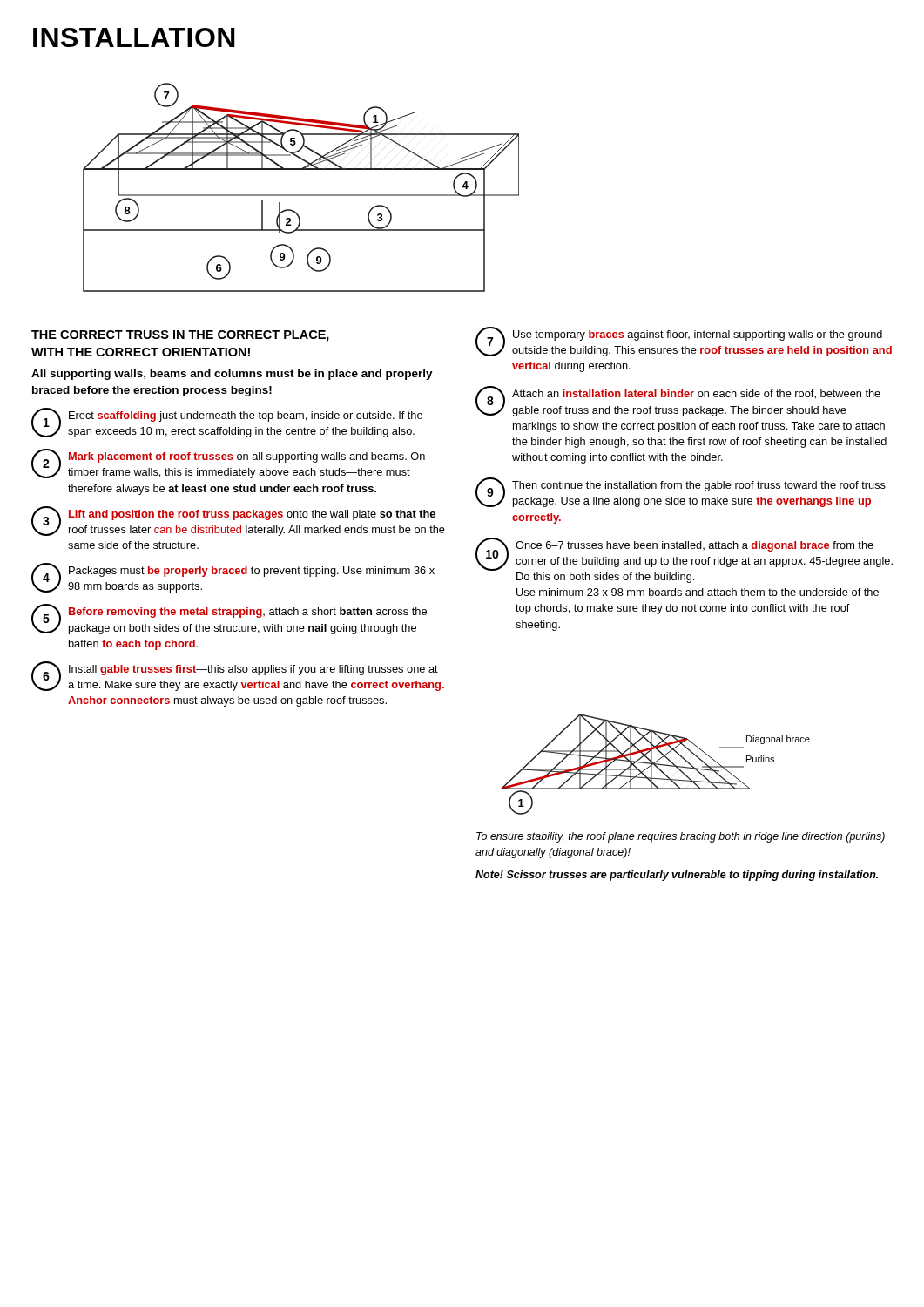Find the caption that says "To ensure stability, the roof plane requires bracing"
The height and width of the screenshot is (1307, 924).
[x=680, y=844]
